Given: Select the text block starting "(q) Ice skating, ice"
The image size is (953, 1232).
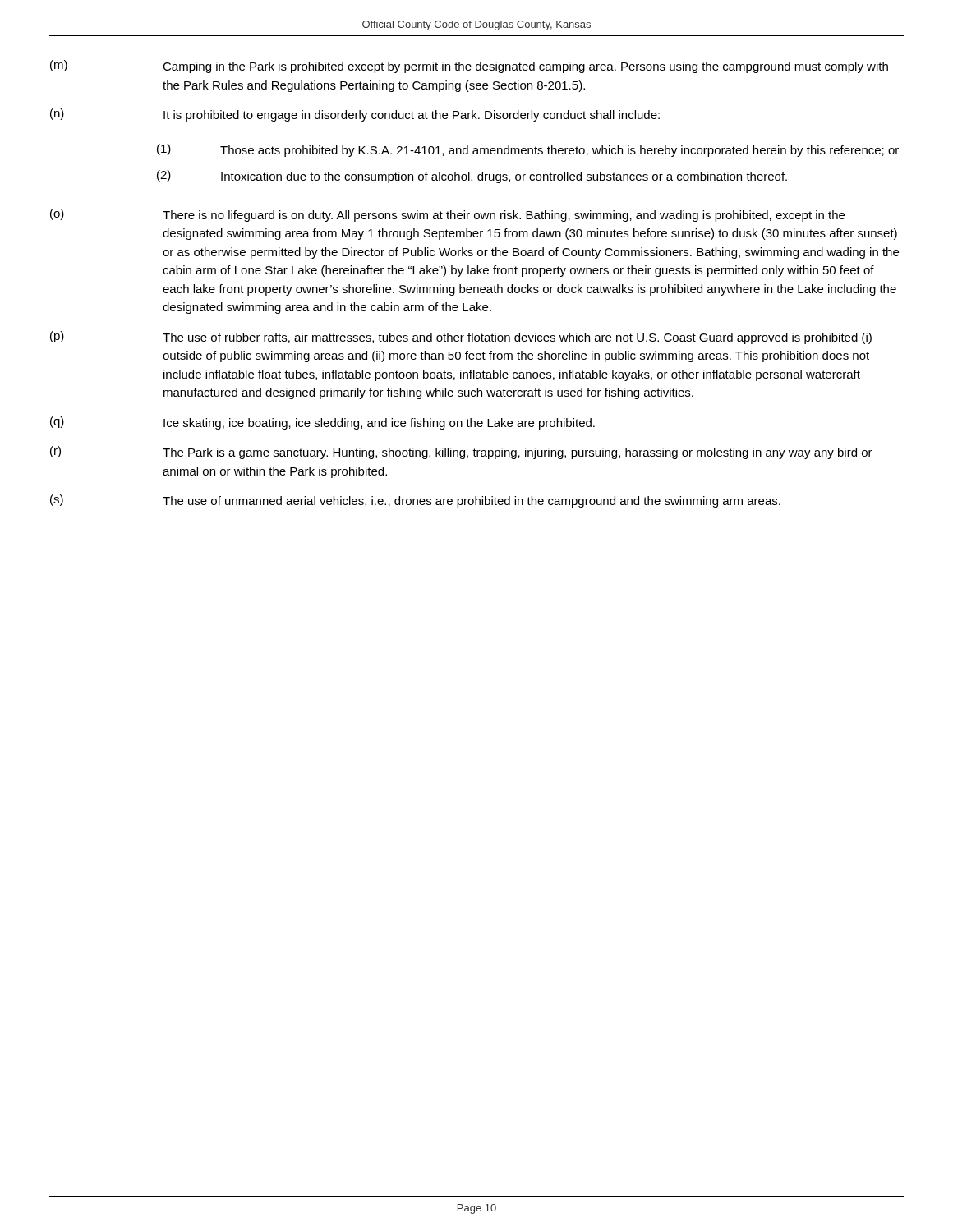Looking at the screenshot, I should [476, 423].
